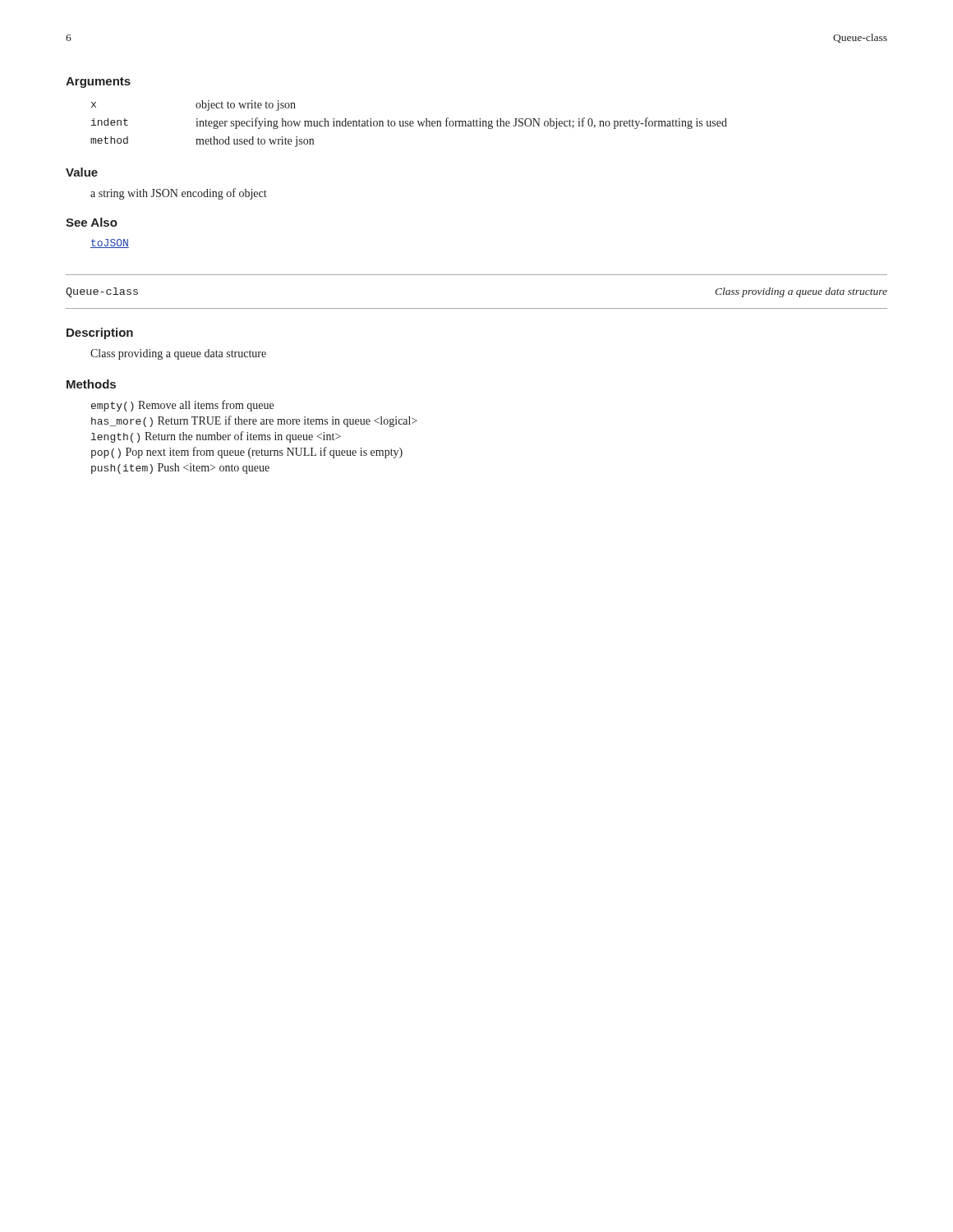Where is the passage that starts "has_more() Return TRUE if there are more items"?
The width and height of the screenshot is (953, 1232).
pos(254,421)
